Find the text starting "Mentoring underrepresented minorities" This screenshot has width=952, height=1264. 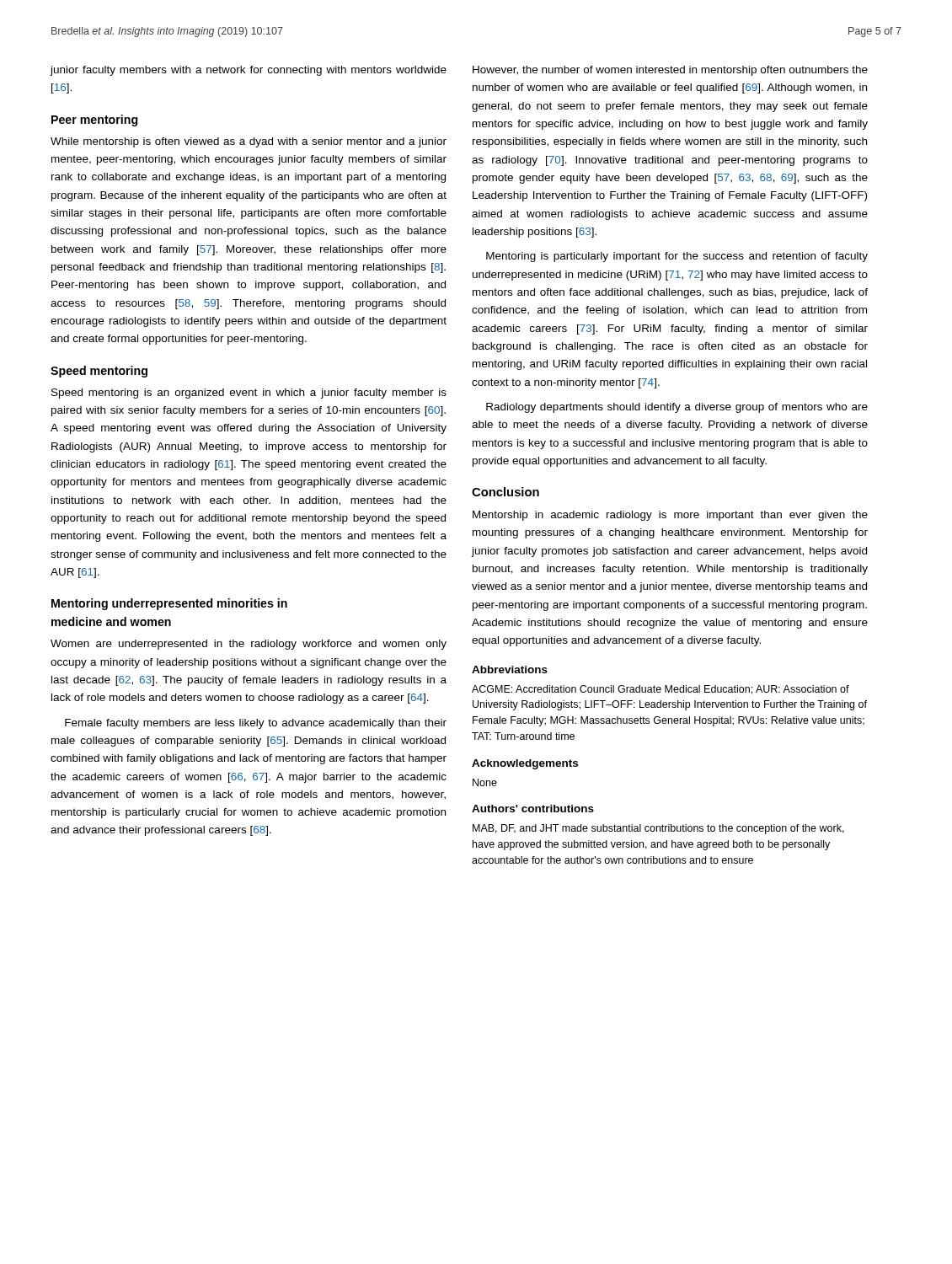point(169,613)
